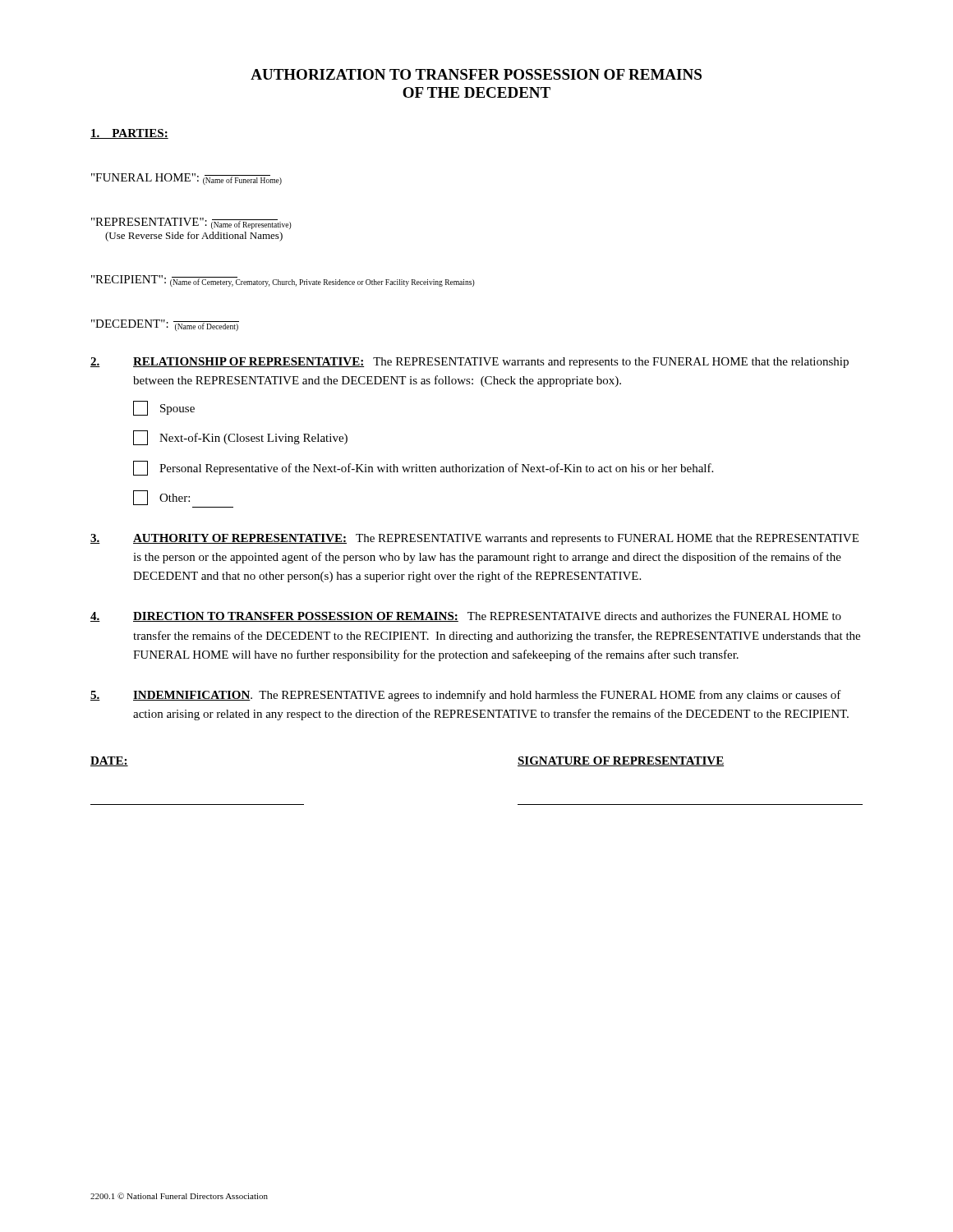This screenshot has width=953, height=1232.
Task: Click on the list item that says "Next-of-Kin (Closest Living Relative)"
Action: (x=241, y=438)
